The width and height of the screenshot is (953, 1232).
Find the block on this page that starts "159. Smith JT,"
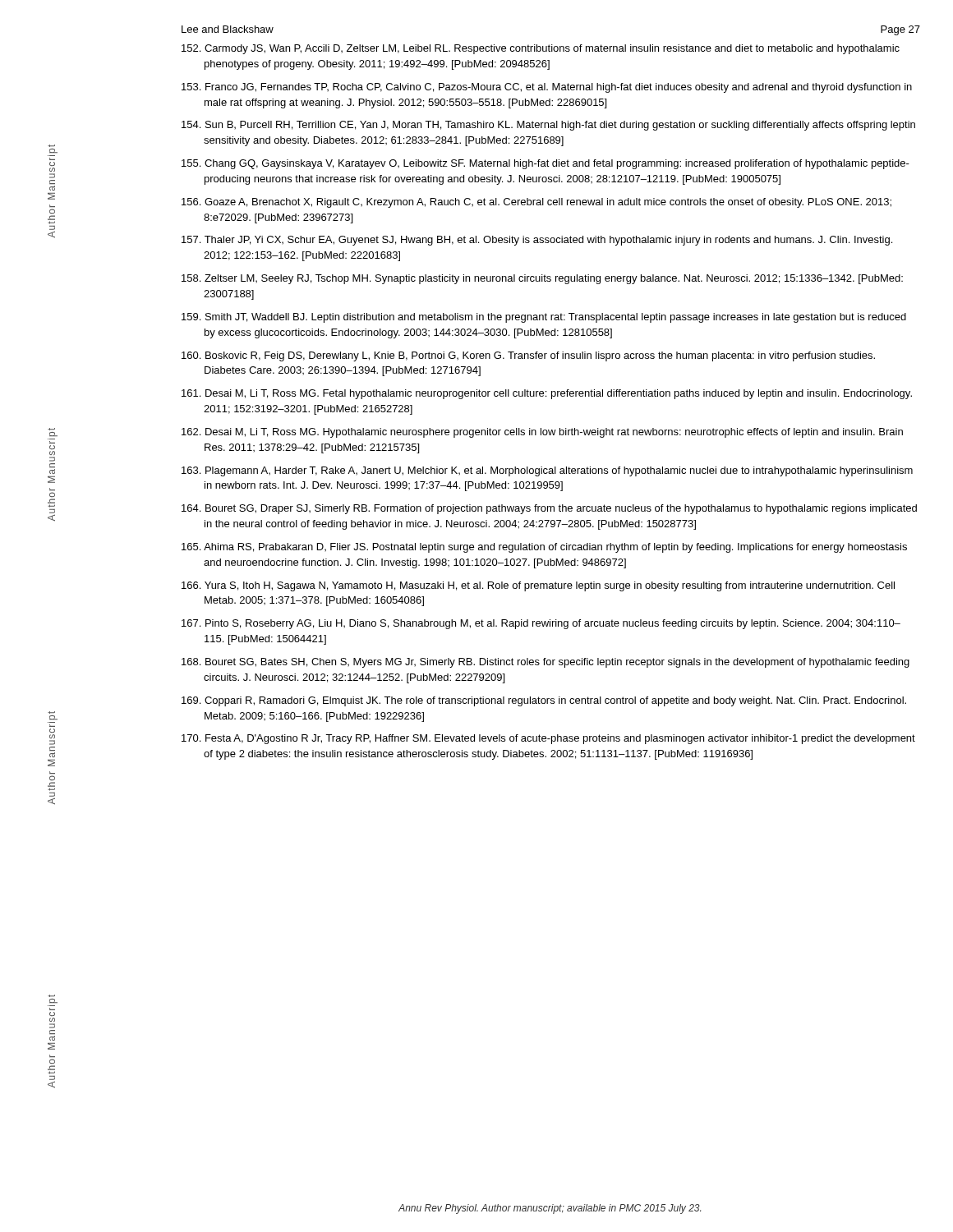tap(544, 324)
